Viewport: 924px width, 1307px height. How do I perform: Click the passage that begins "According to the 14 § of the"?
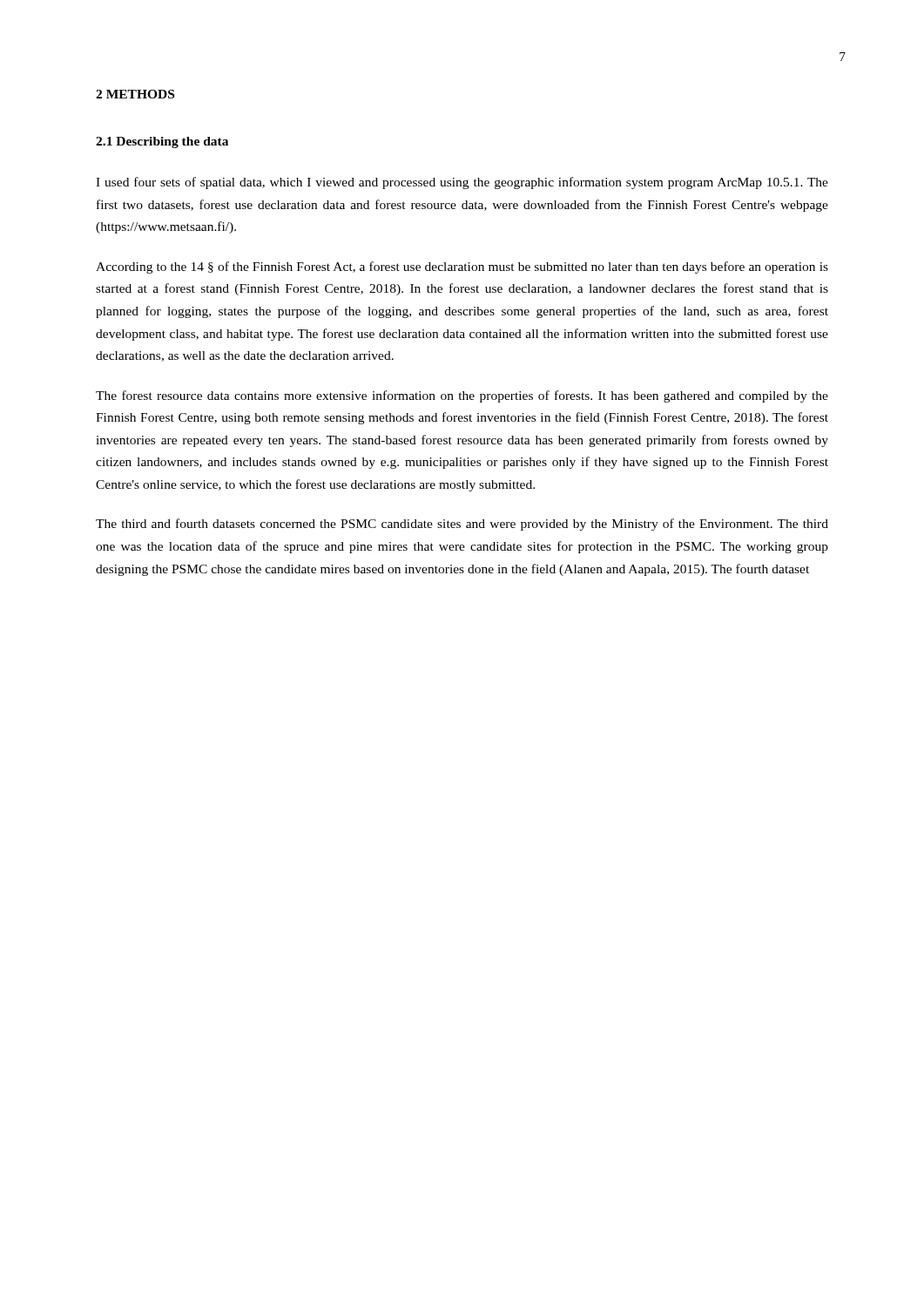pos(462,311)
